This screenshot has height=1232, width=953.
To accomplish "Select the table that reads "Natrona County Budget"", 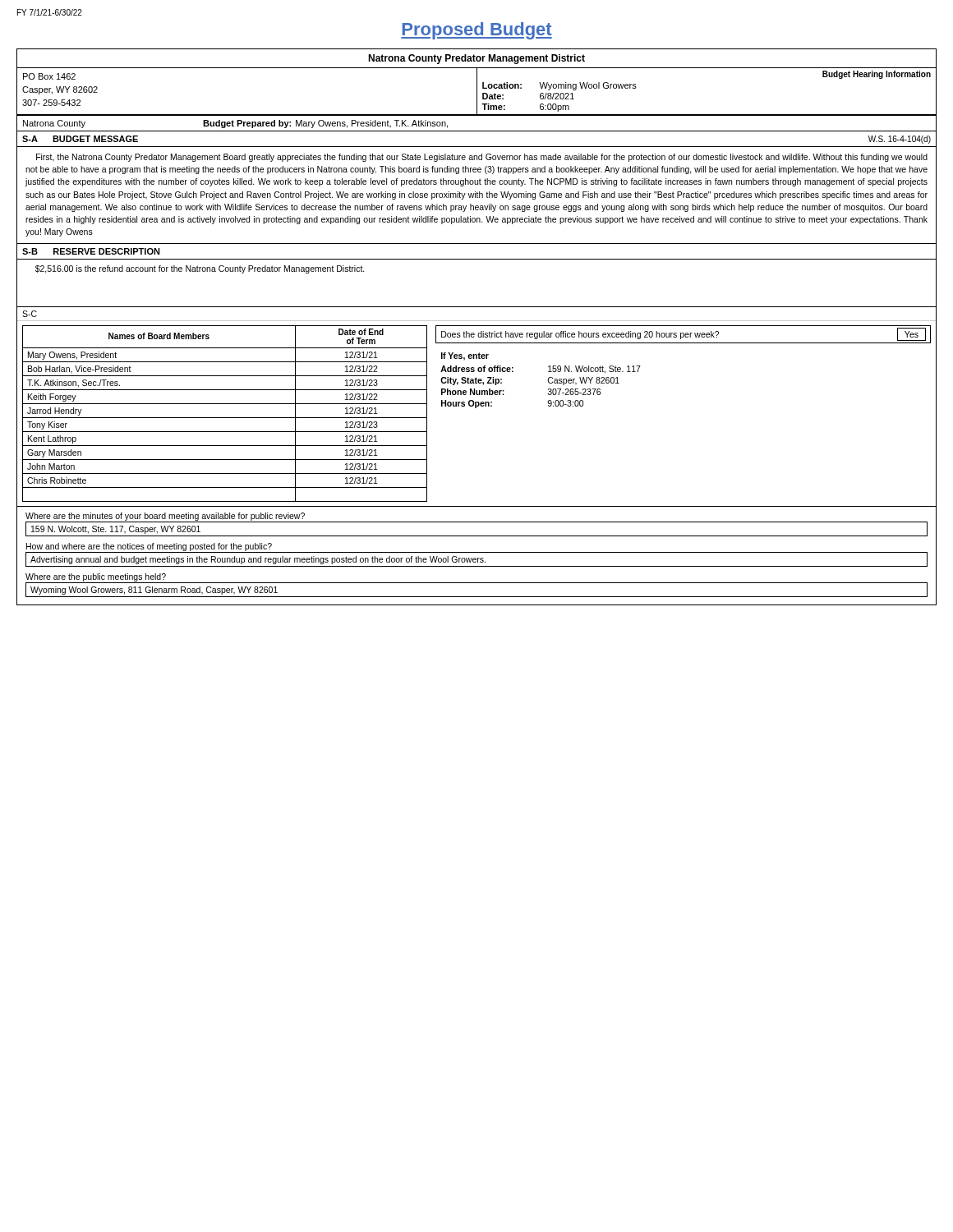I will 476,123.
